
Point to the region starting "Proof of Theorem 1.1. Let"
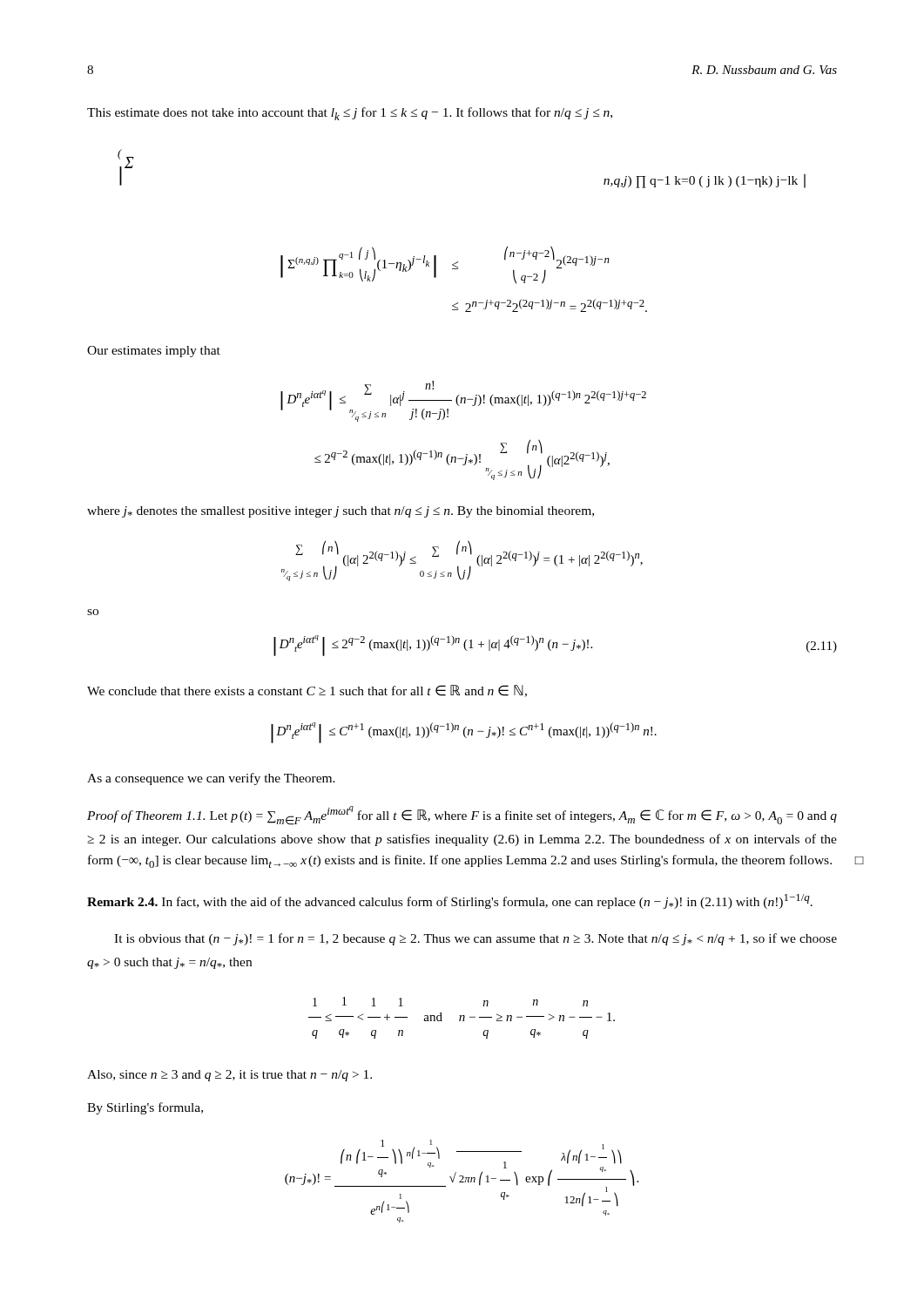click(x=462, y=836)
